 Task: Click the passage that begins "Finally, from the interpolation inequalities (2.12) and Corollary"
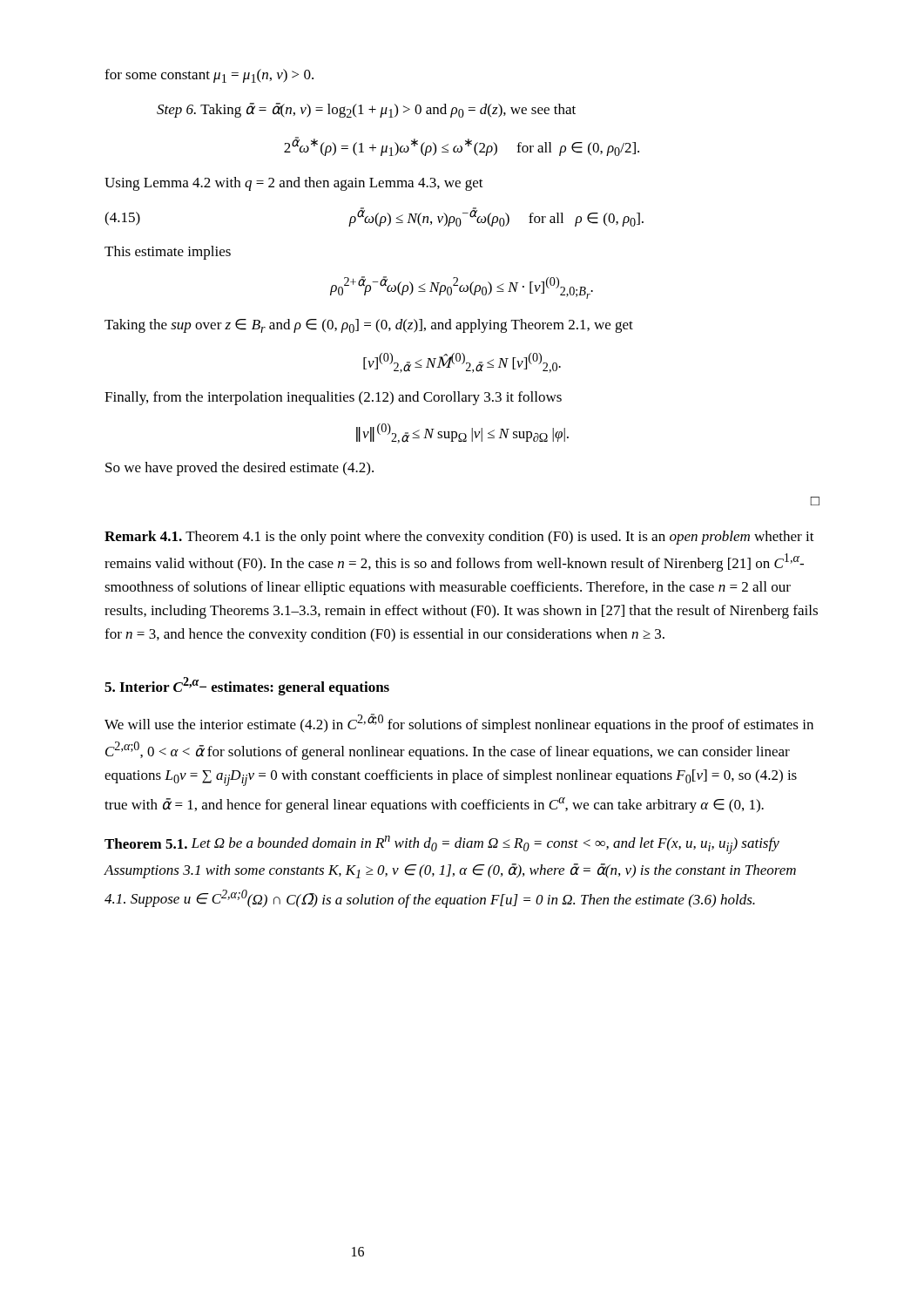pyautogui.click(x=333, y=397)
